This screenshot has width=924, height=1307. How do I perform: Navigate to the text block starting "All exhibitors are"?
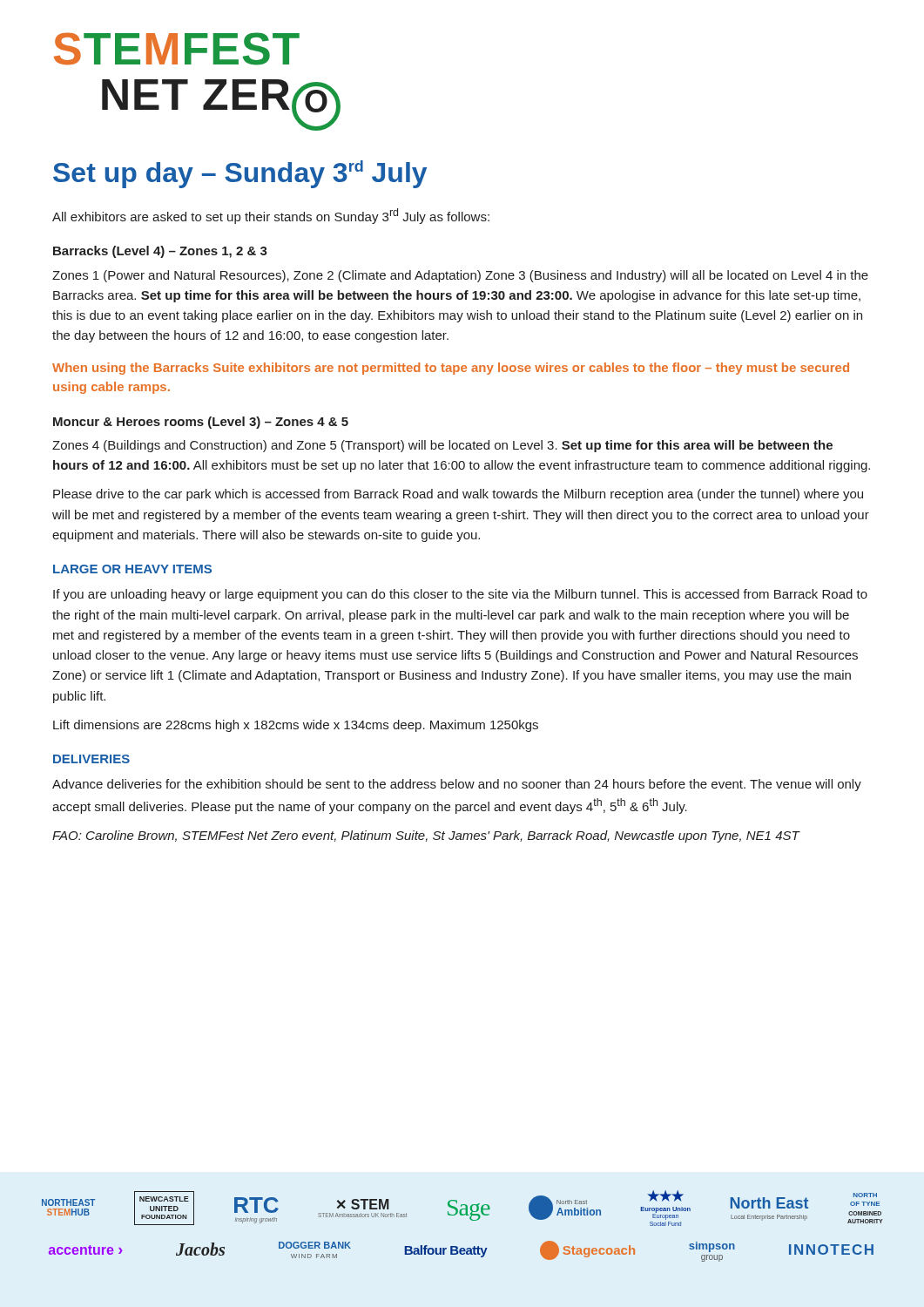(x=462, y=216)
